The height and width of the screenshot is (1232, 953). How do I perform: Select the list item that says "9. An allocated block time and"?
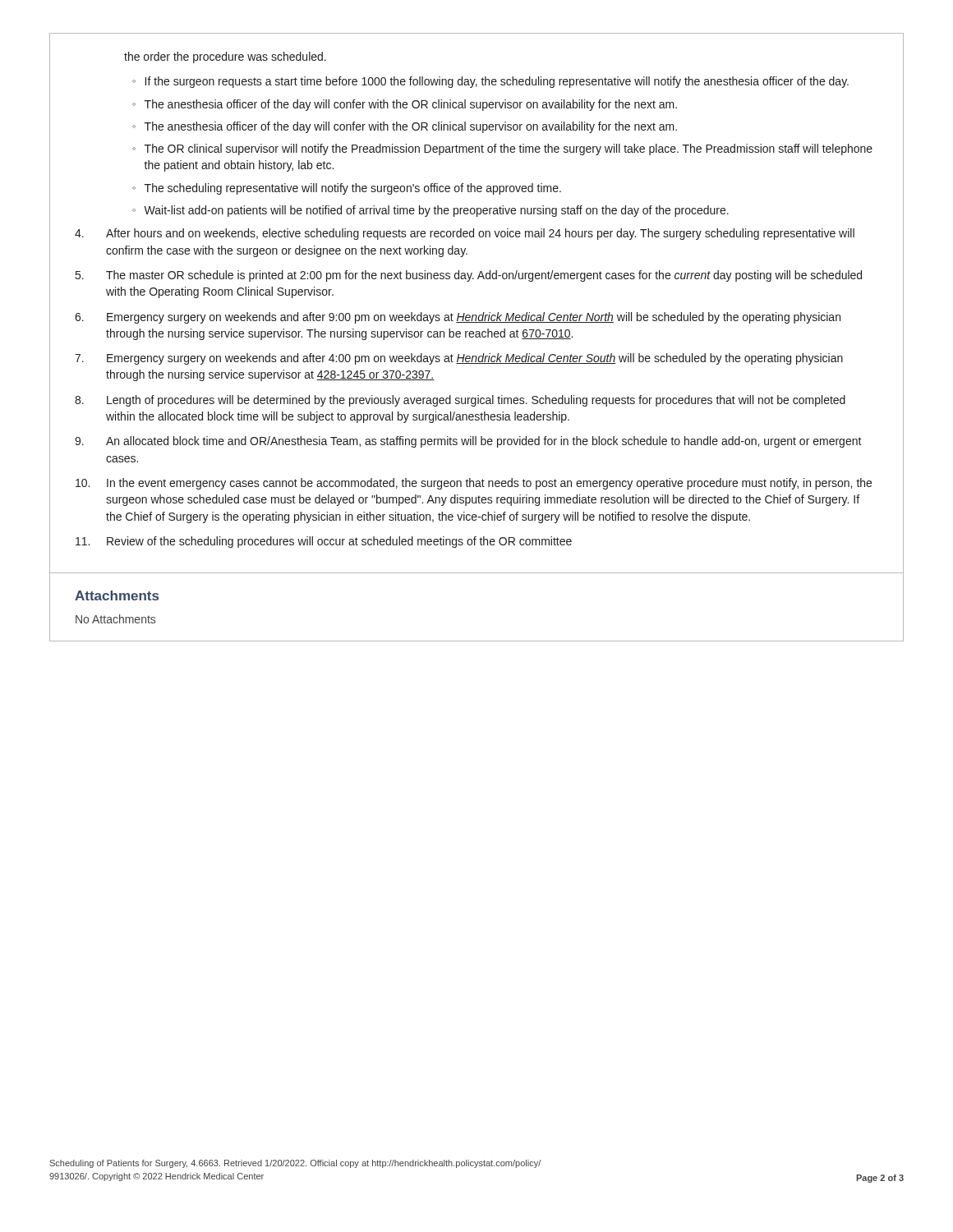[476, 450]
